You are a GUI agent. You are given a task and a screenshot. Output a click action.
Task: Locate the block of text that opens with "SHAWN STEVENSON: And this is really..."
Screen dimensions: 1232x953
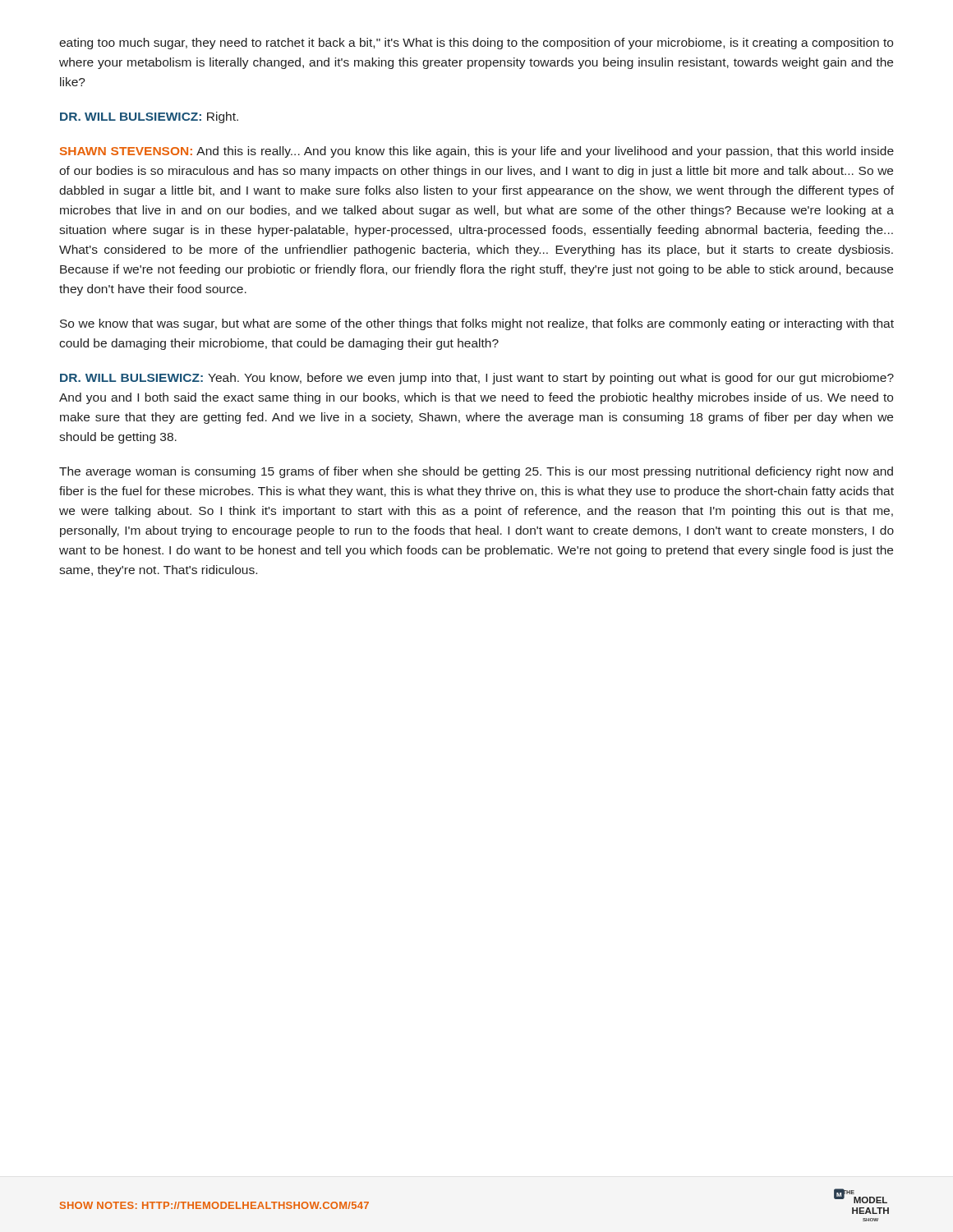pyautogui.click(x=476, y=220)
